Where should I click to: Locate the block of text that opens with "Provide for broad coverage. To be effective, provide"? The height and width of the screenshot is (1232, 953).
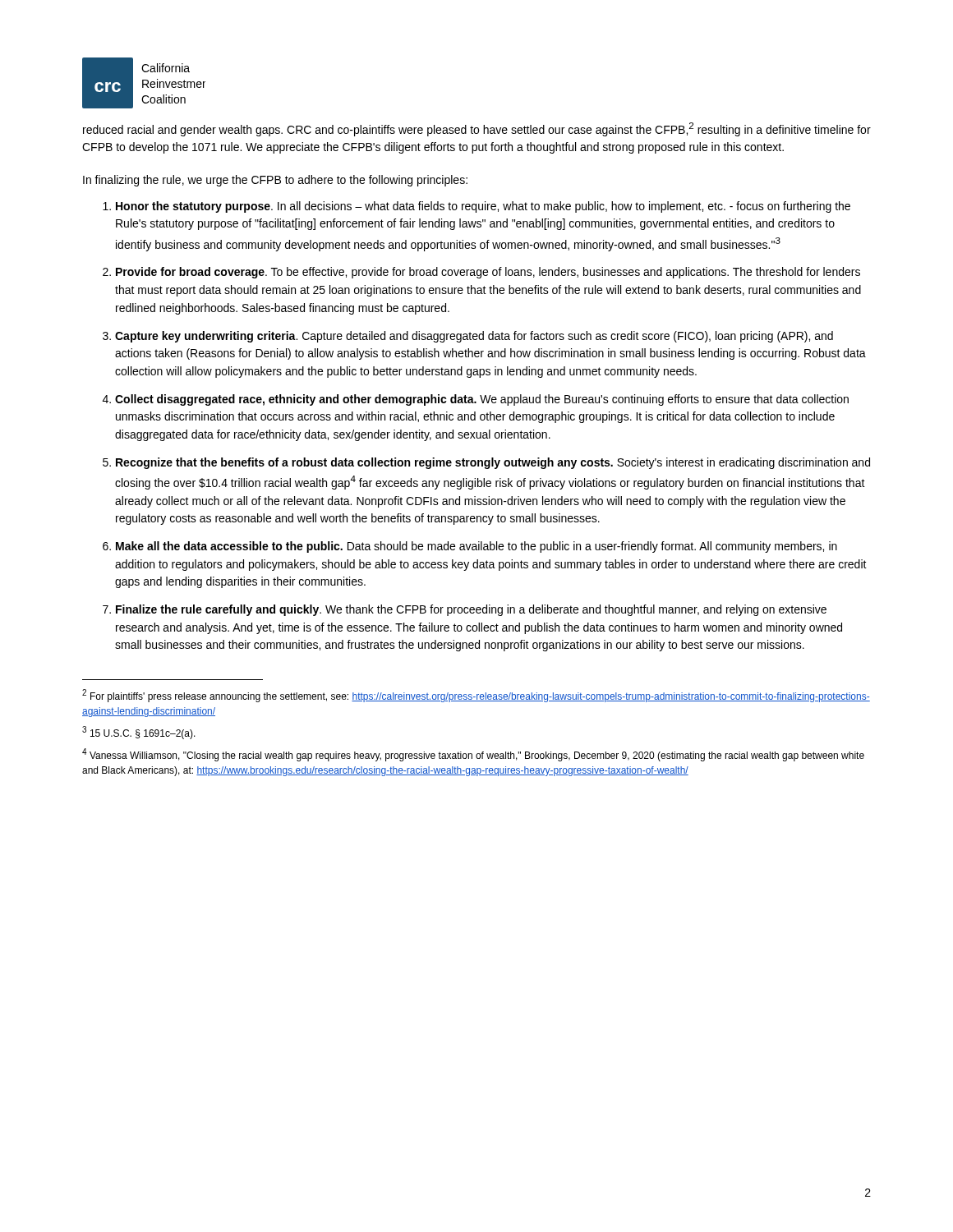[x=493, y=291]
